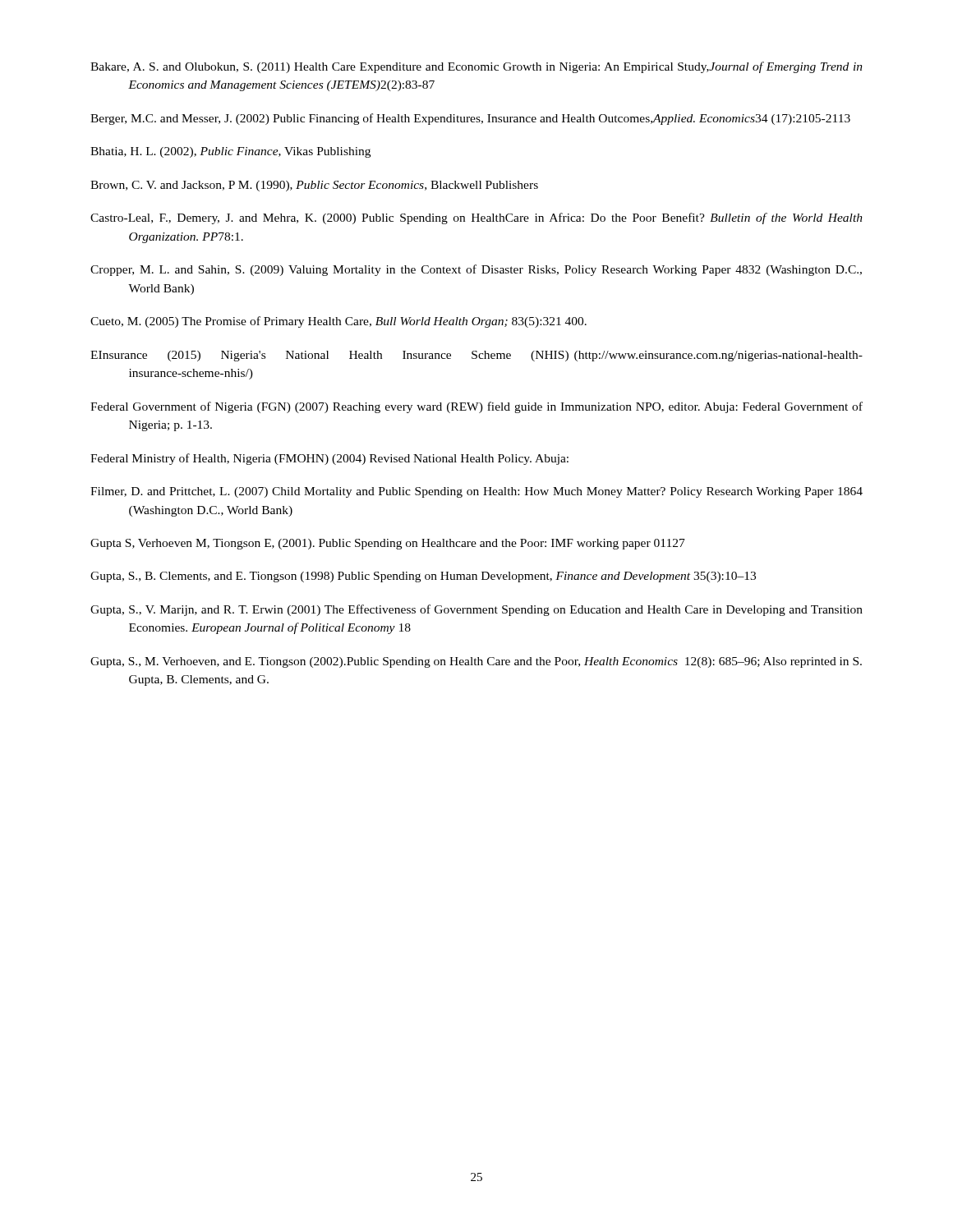Find the block on this page that starts "Brown, C. V."
953x1232 pixels.
click(314, 184)
